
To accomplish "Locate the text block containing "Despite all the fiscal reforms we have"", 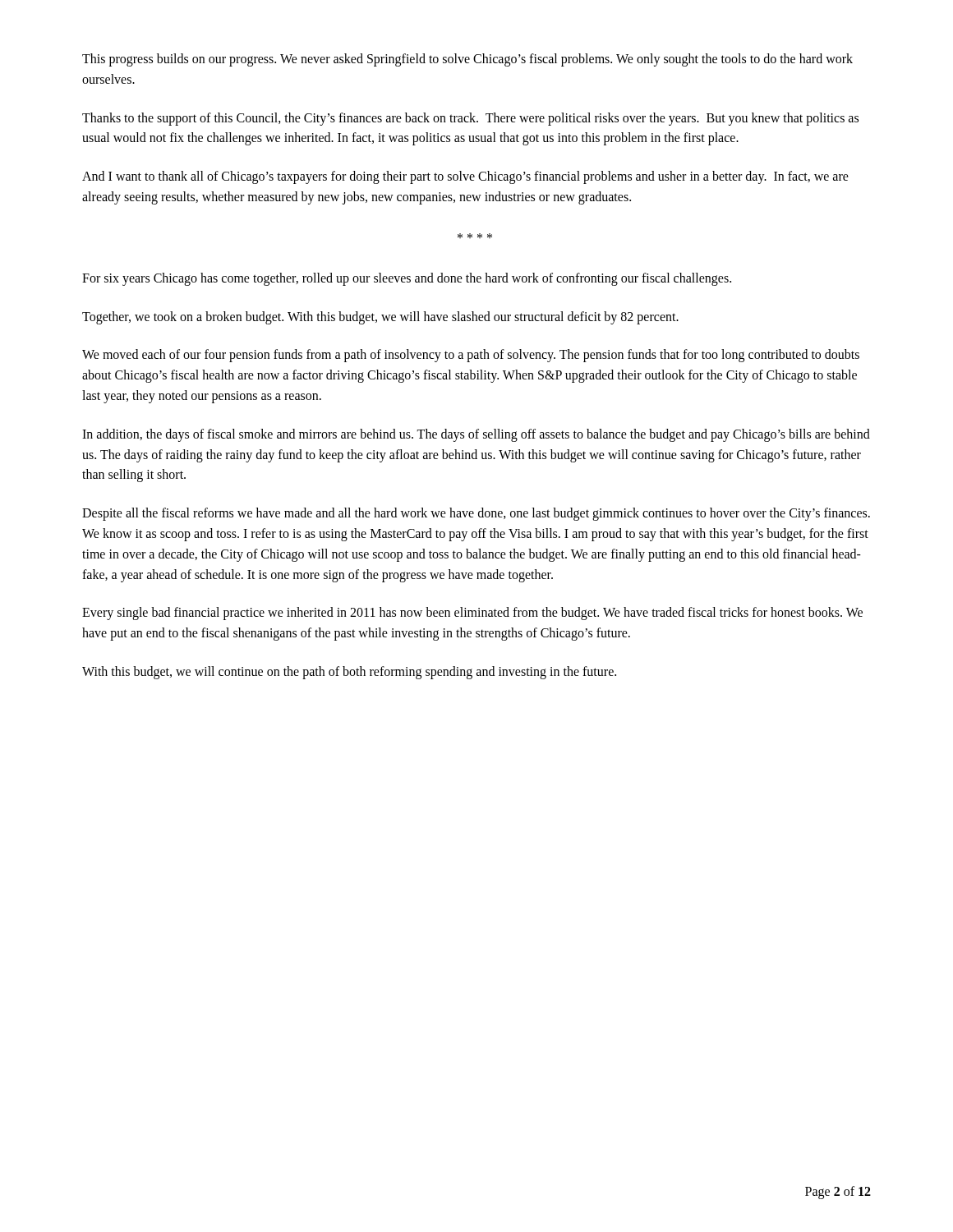I will [476, 544].
